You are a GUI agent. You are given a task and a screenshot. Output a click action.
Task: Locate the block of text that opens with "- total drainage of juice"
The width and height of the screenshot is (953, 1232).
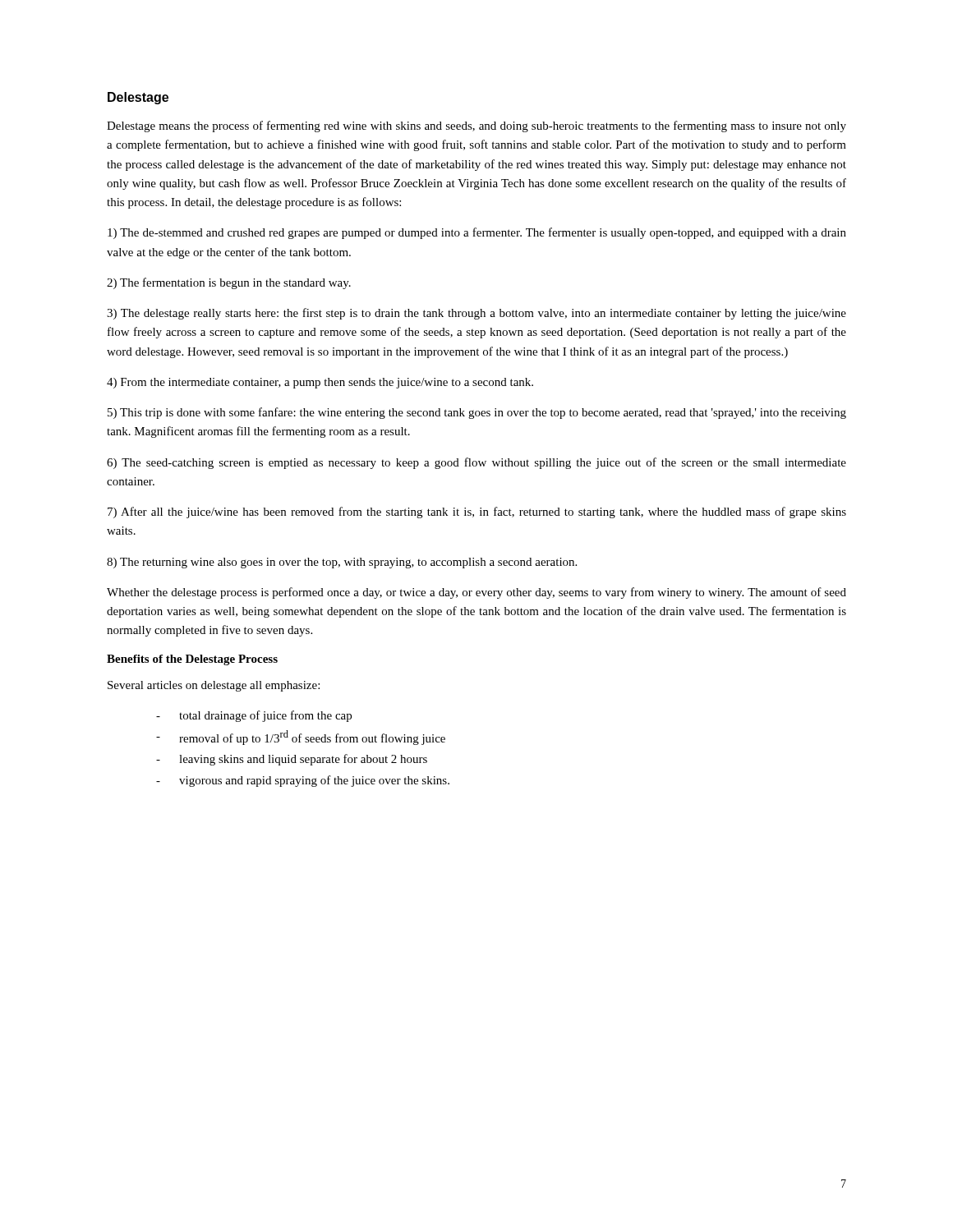click(x=254, y=716)
